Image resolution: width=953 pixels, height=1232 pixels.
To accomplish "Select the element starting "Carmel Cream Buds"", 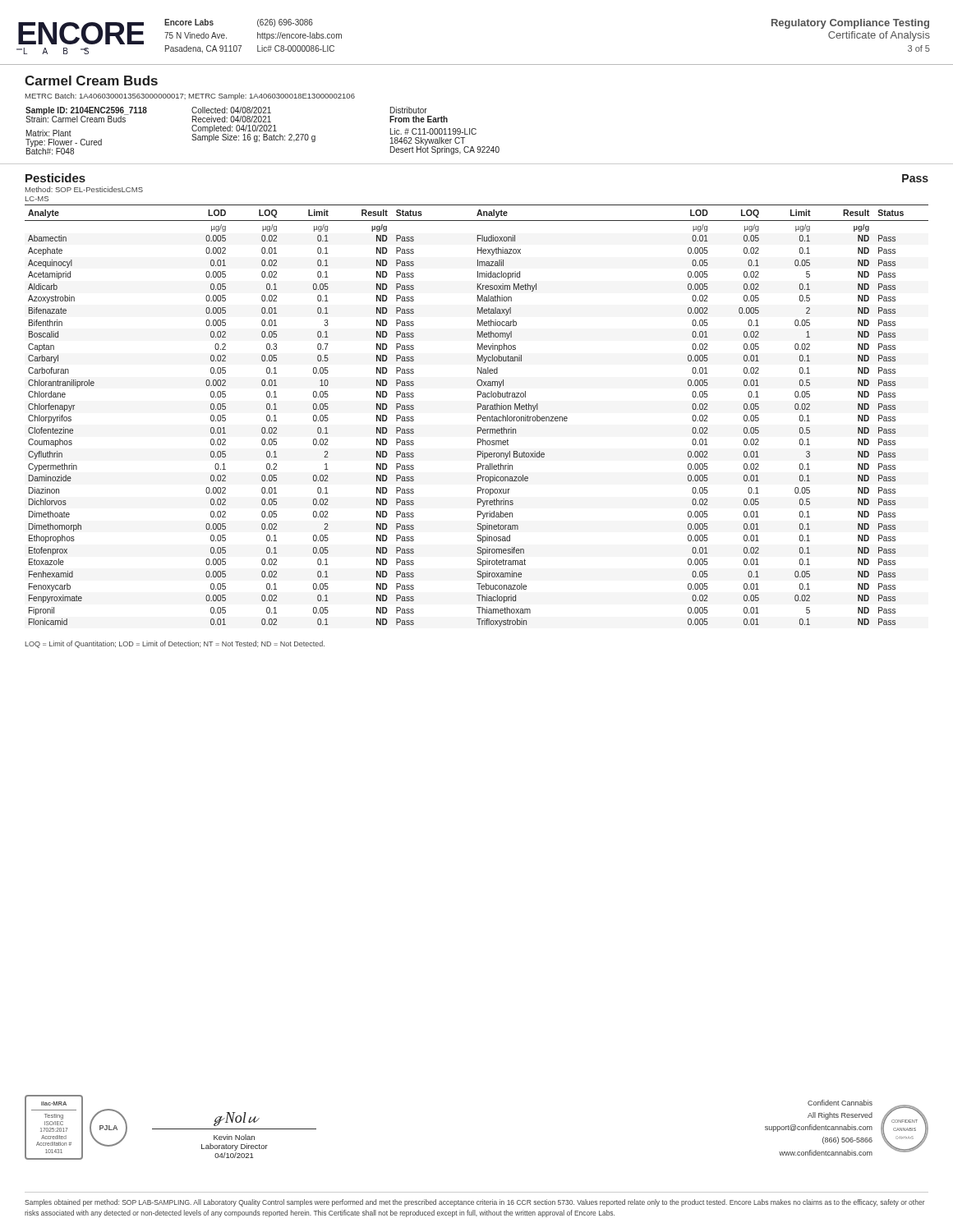I will [91, 81].
